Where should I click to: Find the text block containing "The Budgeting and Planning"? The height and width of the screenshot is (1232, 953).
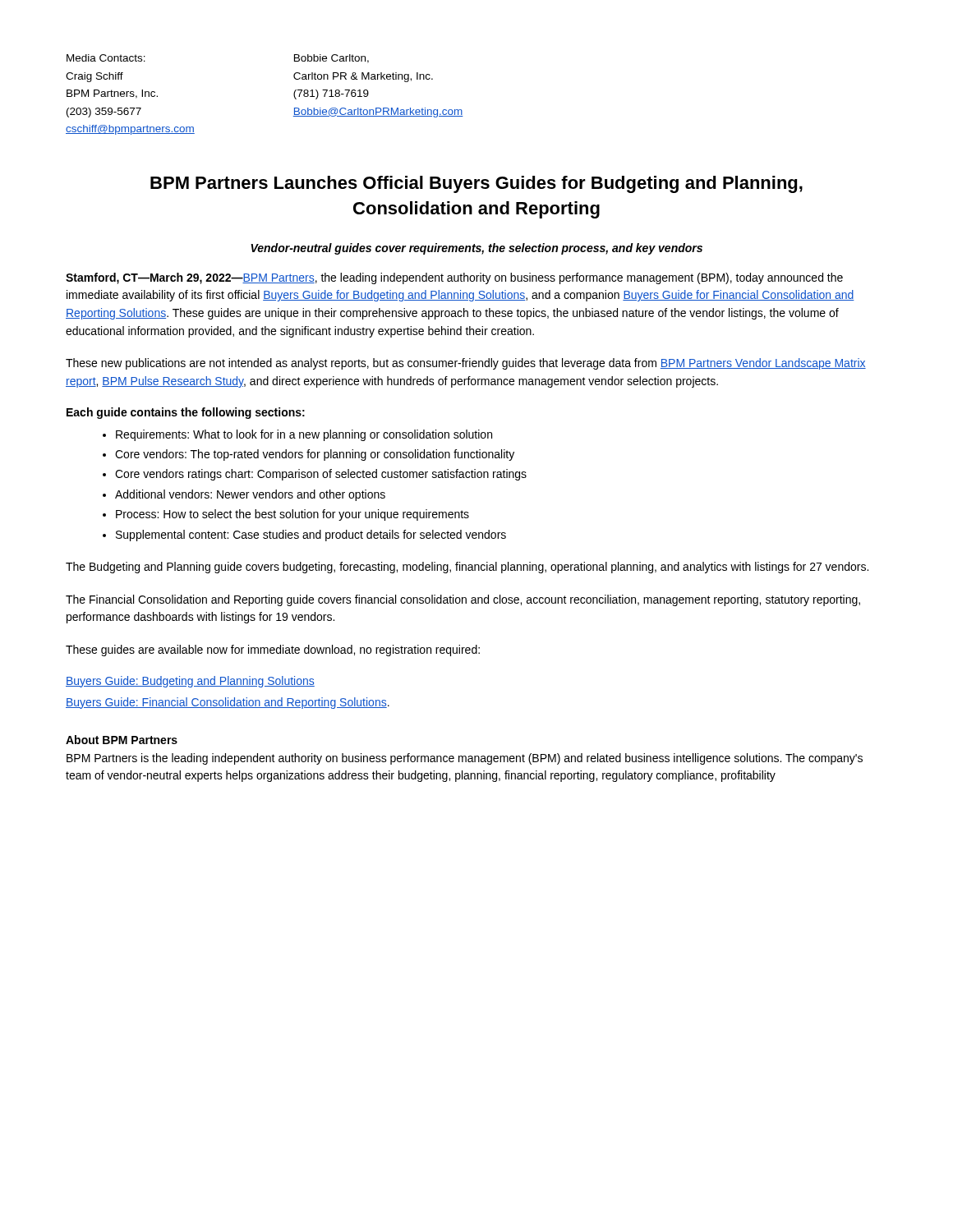pyautogui.click(x=468, y=567)
